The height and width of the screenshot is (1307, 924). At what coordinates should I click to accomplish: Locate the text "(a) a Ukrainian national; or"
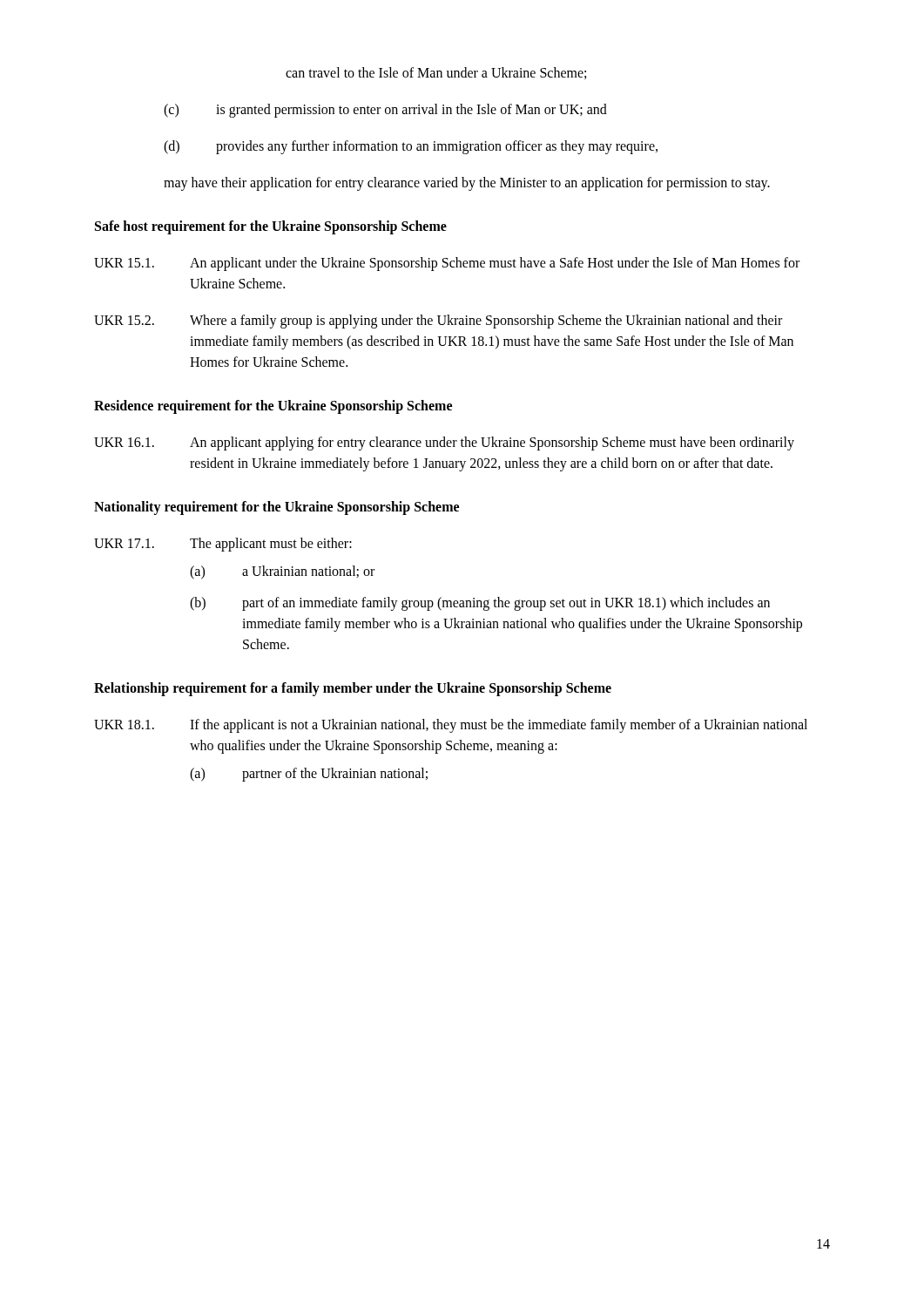[282, 572]
